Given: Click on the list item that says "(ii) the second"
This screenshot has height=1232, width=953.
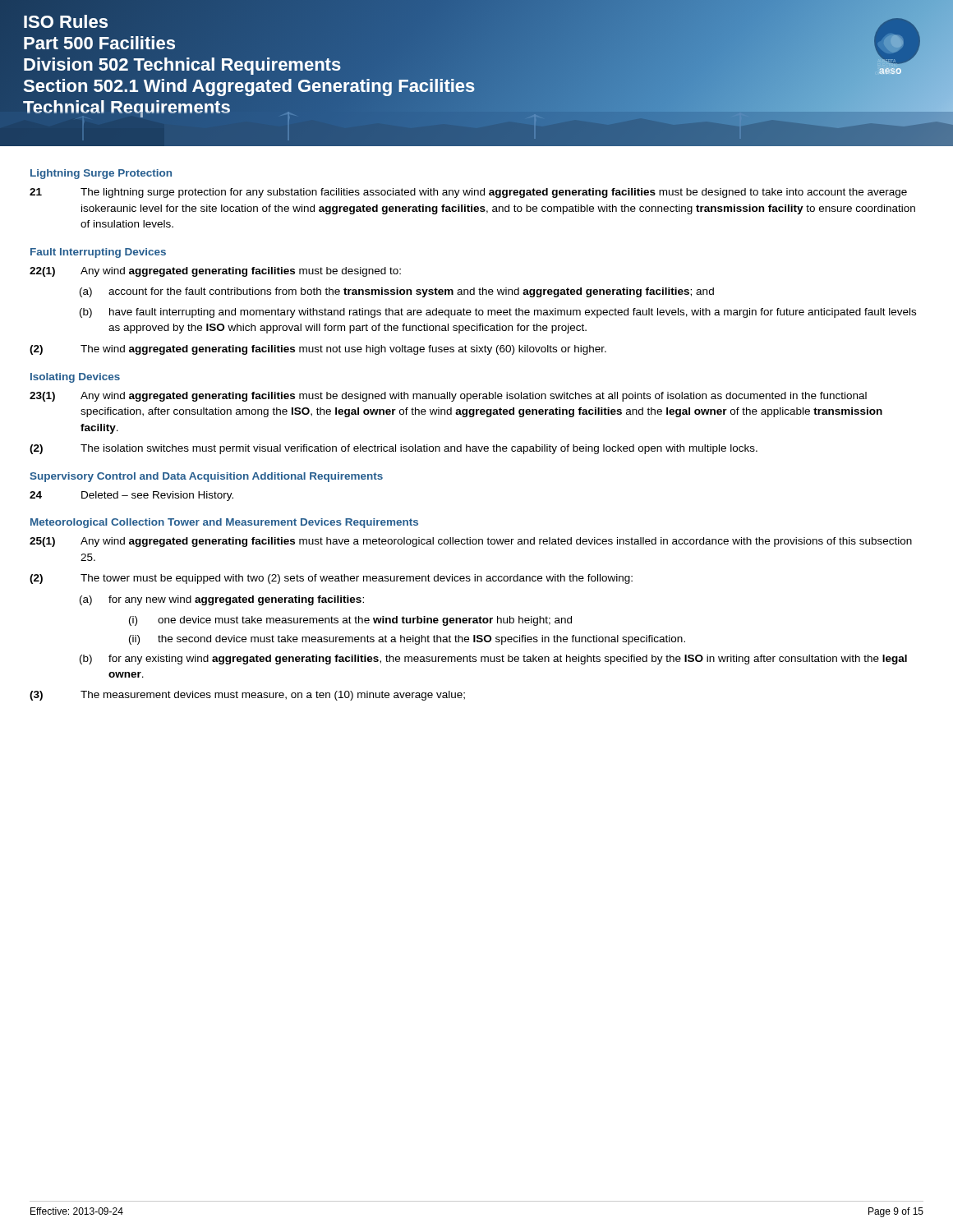Looking at the screenshot, I should pyautogui.click(x=407, y=639).
